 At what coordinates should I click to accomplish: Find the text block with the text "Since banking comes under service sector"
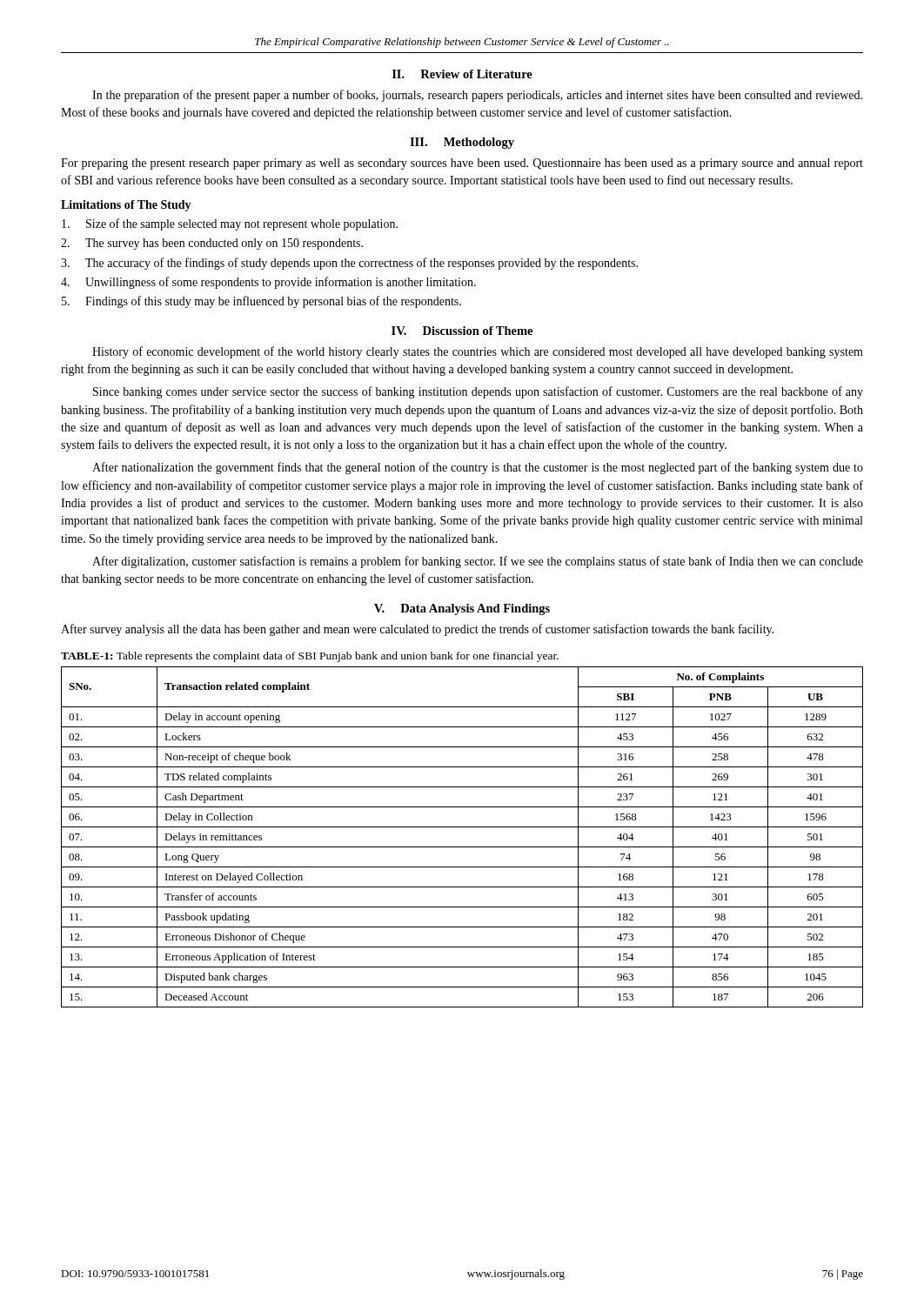[462, 419]
